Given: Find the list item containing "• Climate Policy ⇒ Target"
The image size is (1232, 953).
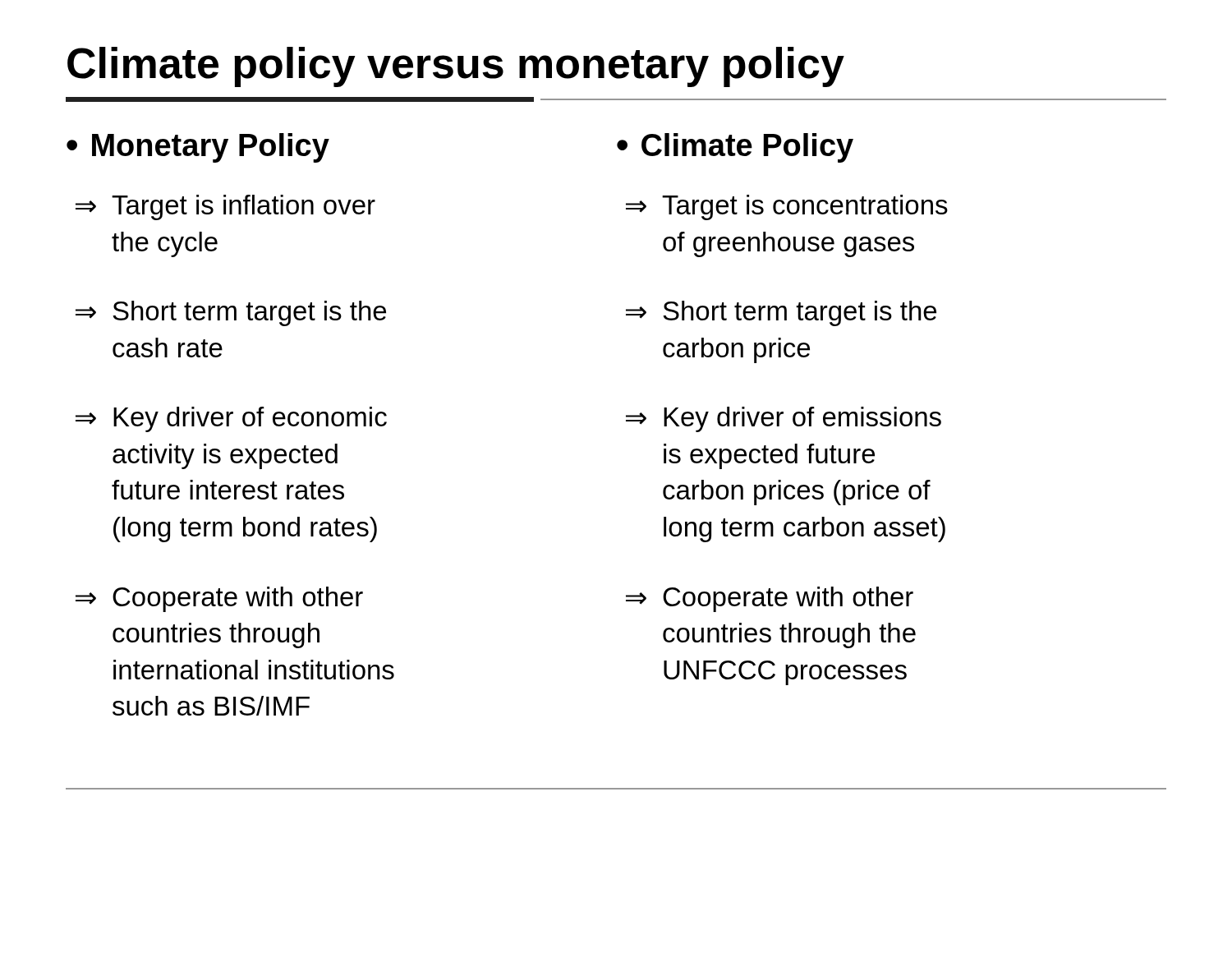Looking at the screenshot, I should pos(875,408).
